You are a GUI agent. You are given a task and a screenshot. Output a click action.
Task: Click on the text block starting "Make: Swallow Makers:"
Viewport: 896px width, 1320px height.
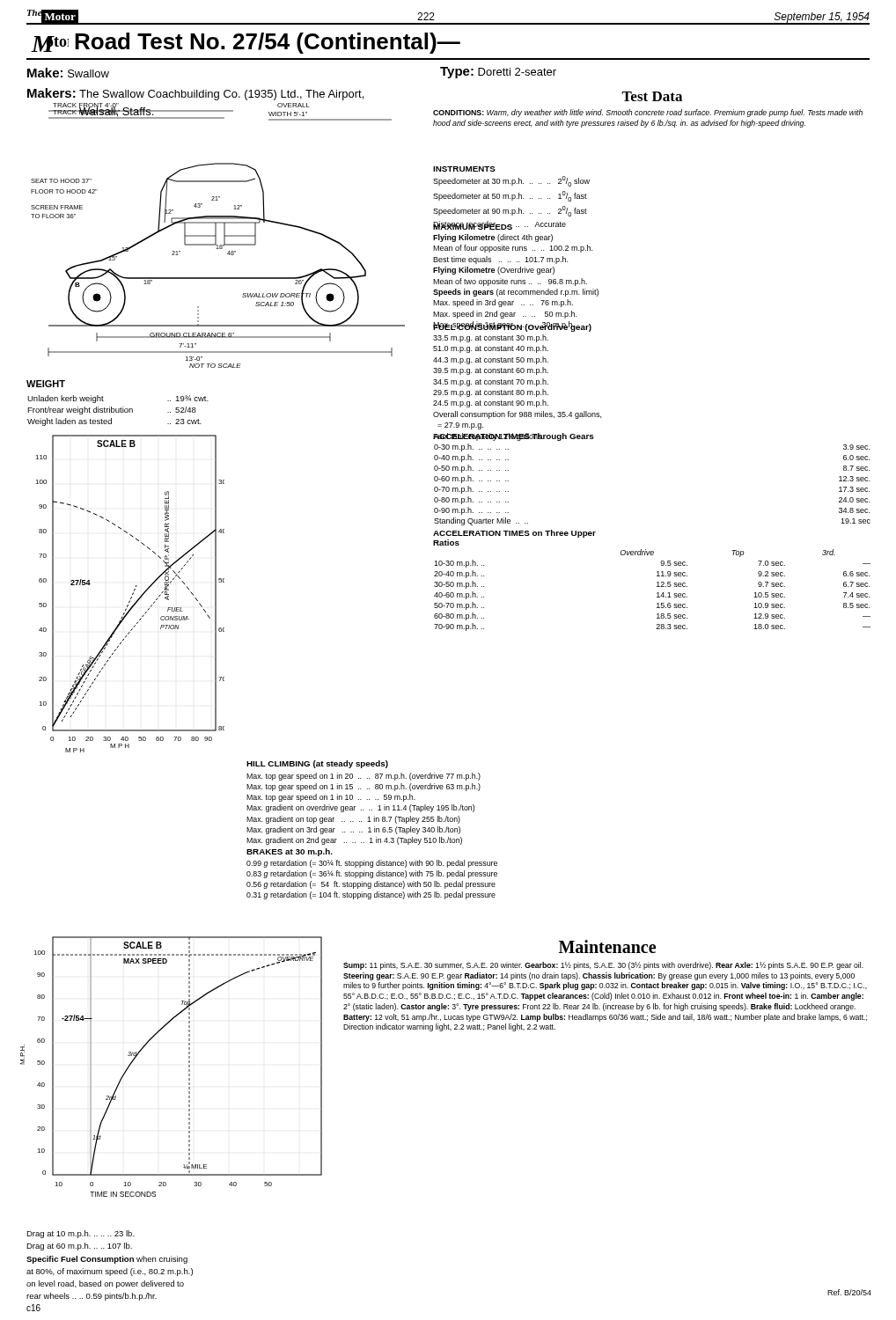coord(196,91)
